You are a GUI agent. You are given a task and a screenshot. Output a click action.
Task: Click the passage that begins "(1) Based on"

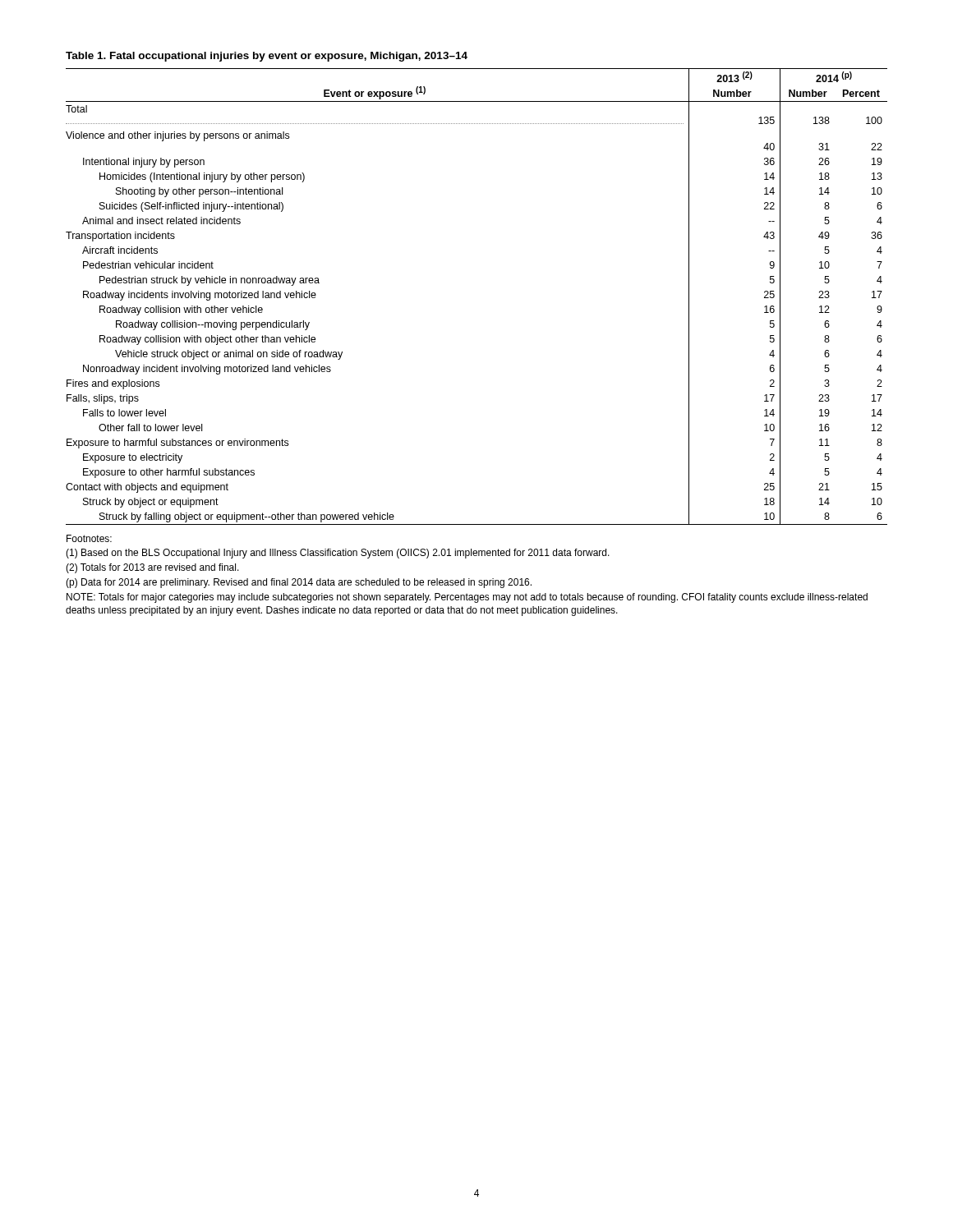tap(338, 553)
